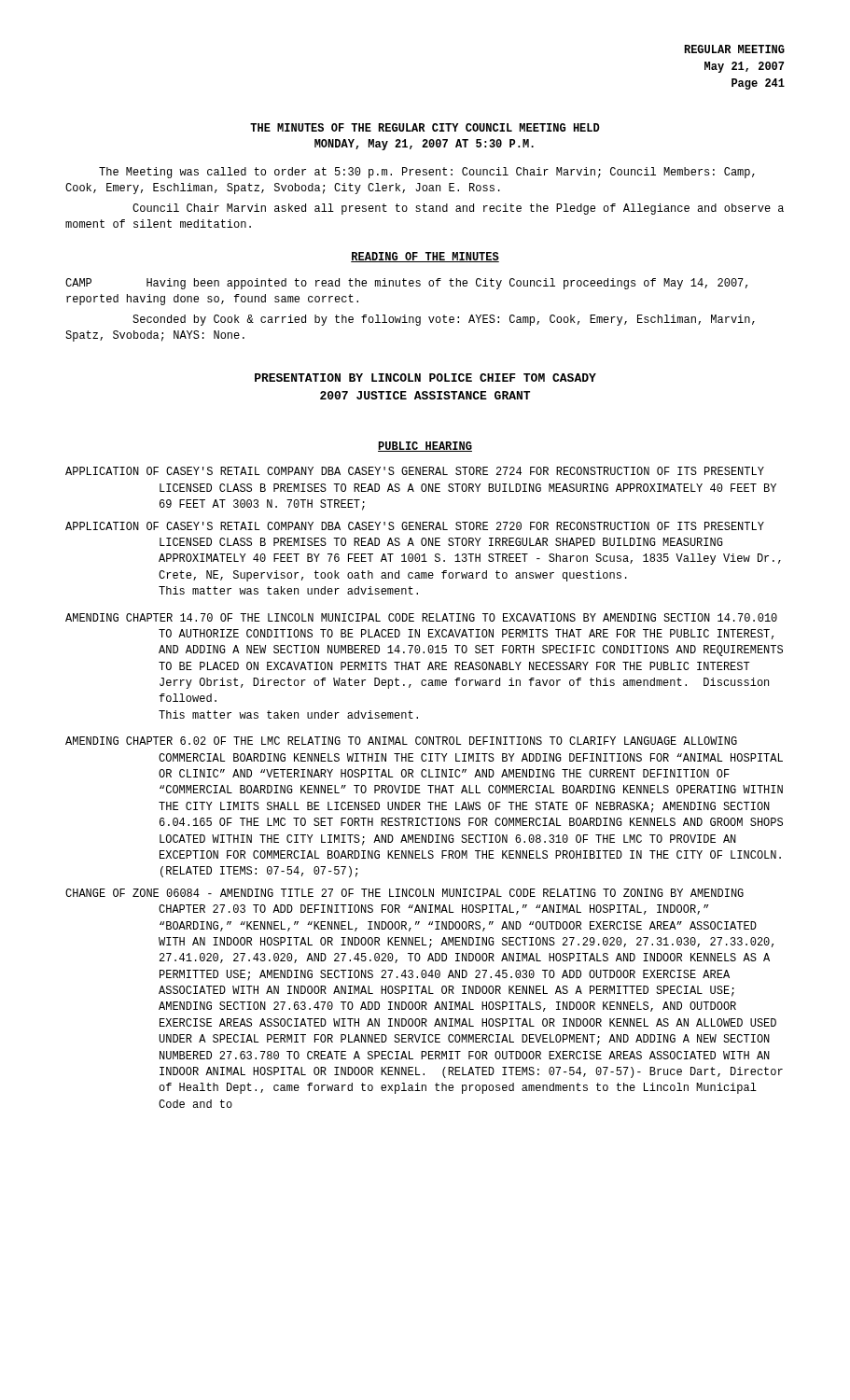Click on the section header that says "PUBLIC HEARING"

pos(425,447)
